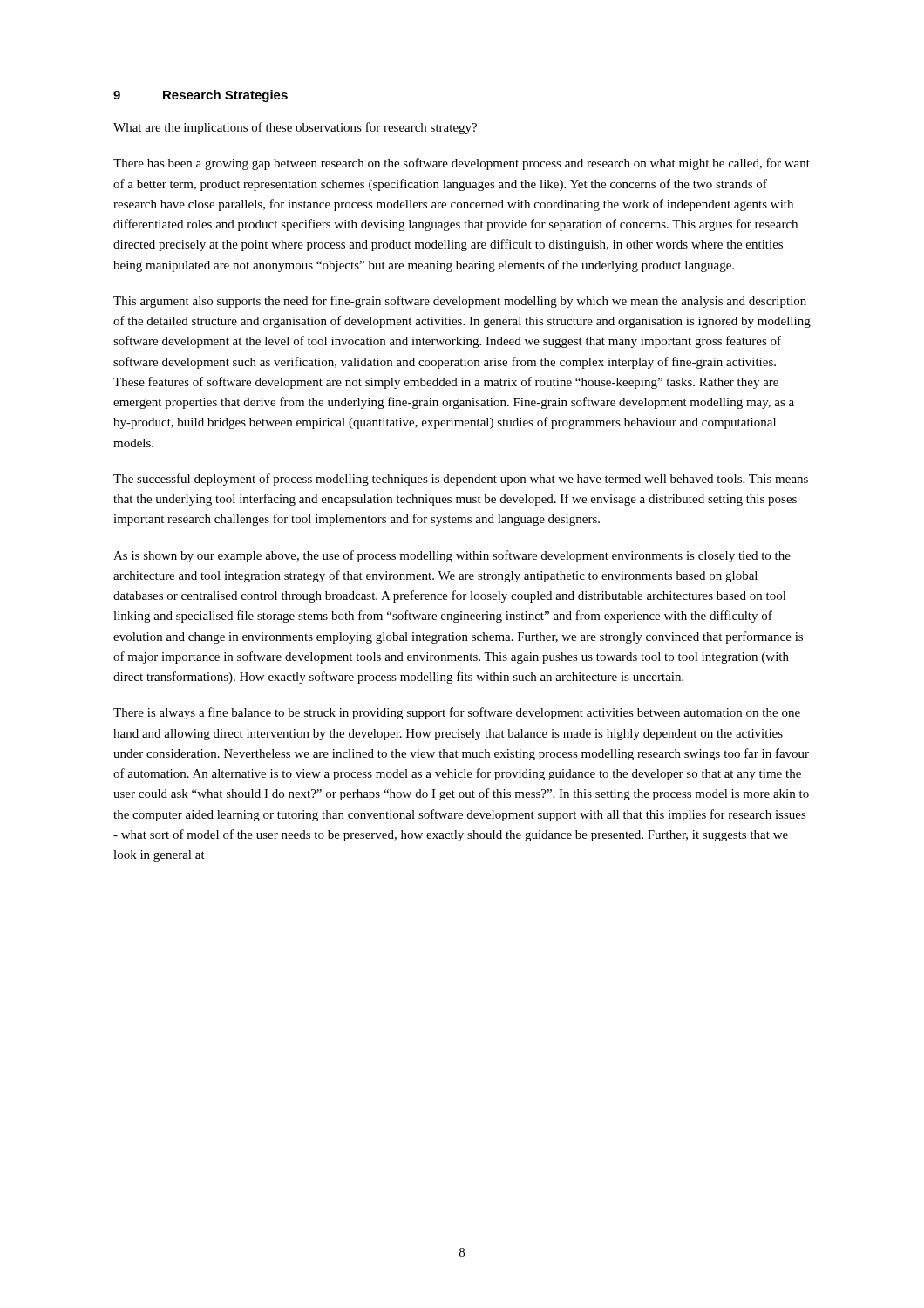
Task: Point to the passage starting "What are the implications of these"
Action: click(x=295, y=127)
